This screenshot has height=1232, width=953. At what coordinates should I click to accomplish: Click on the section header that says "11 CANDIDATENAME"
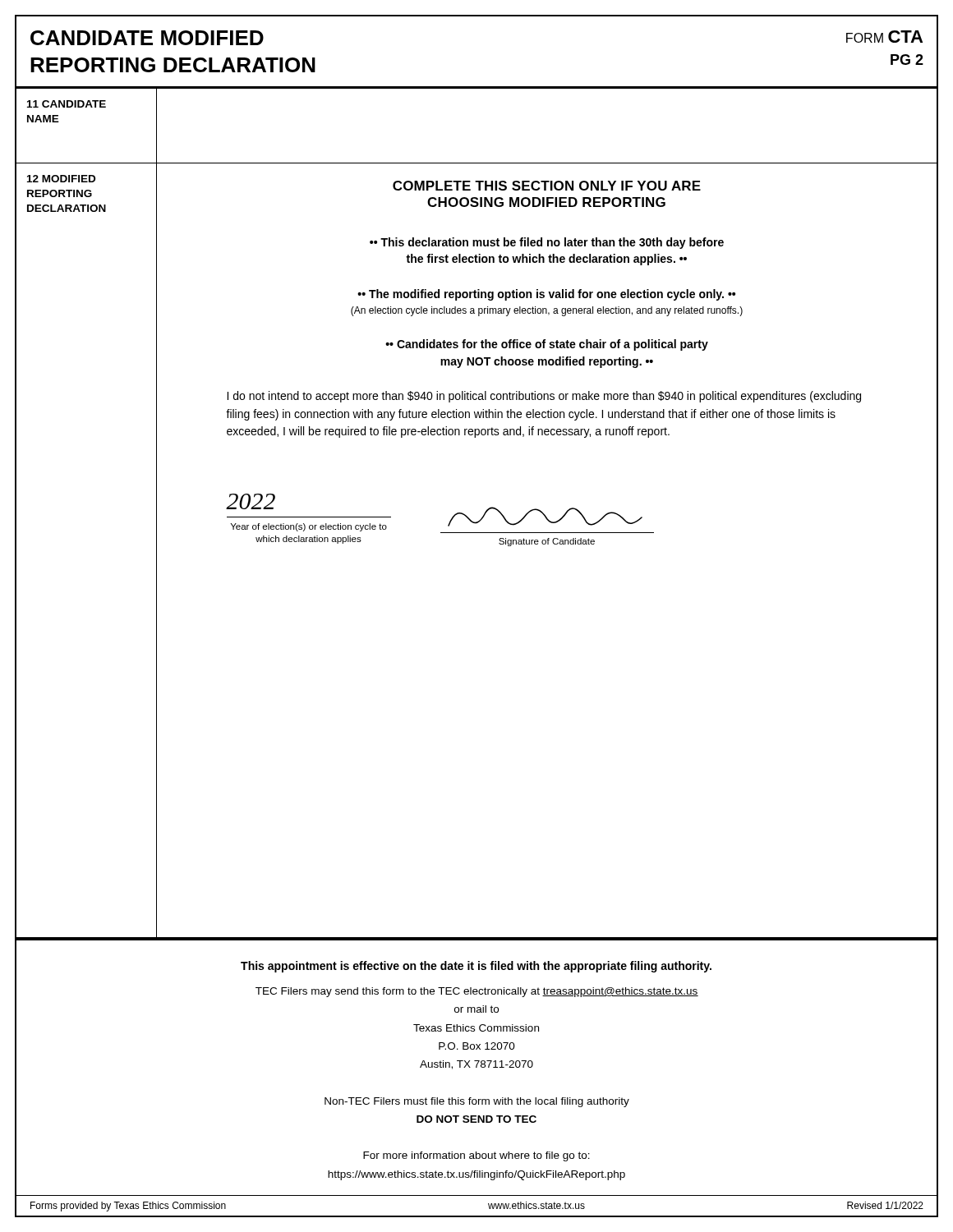pos(66,111)
